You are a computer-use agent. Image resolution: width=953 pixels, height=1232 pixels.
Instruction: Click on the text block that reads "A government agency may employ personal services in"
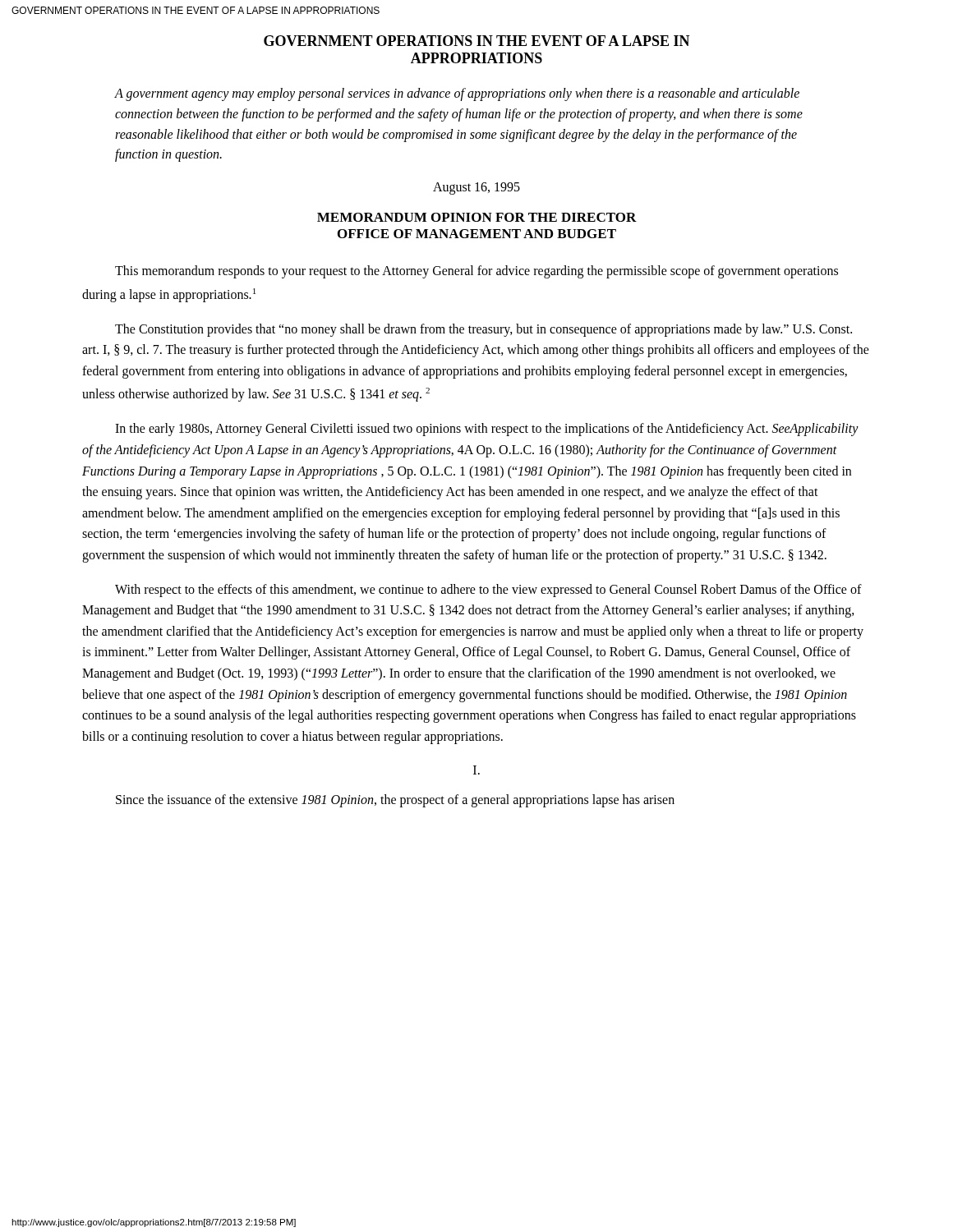pyautogui.click(x=459, y=124)
